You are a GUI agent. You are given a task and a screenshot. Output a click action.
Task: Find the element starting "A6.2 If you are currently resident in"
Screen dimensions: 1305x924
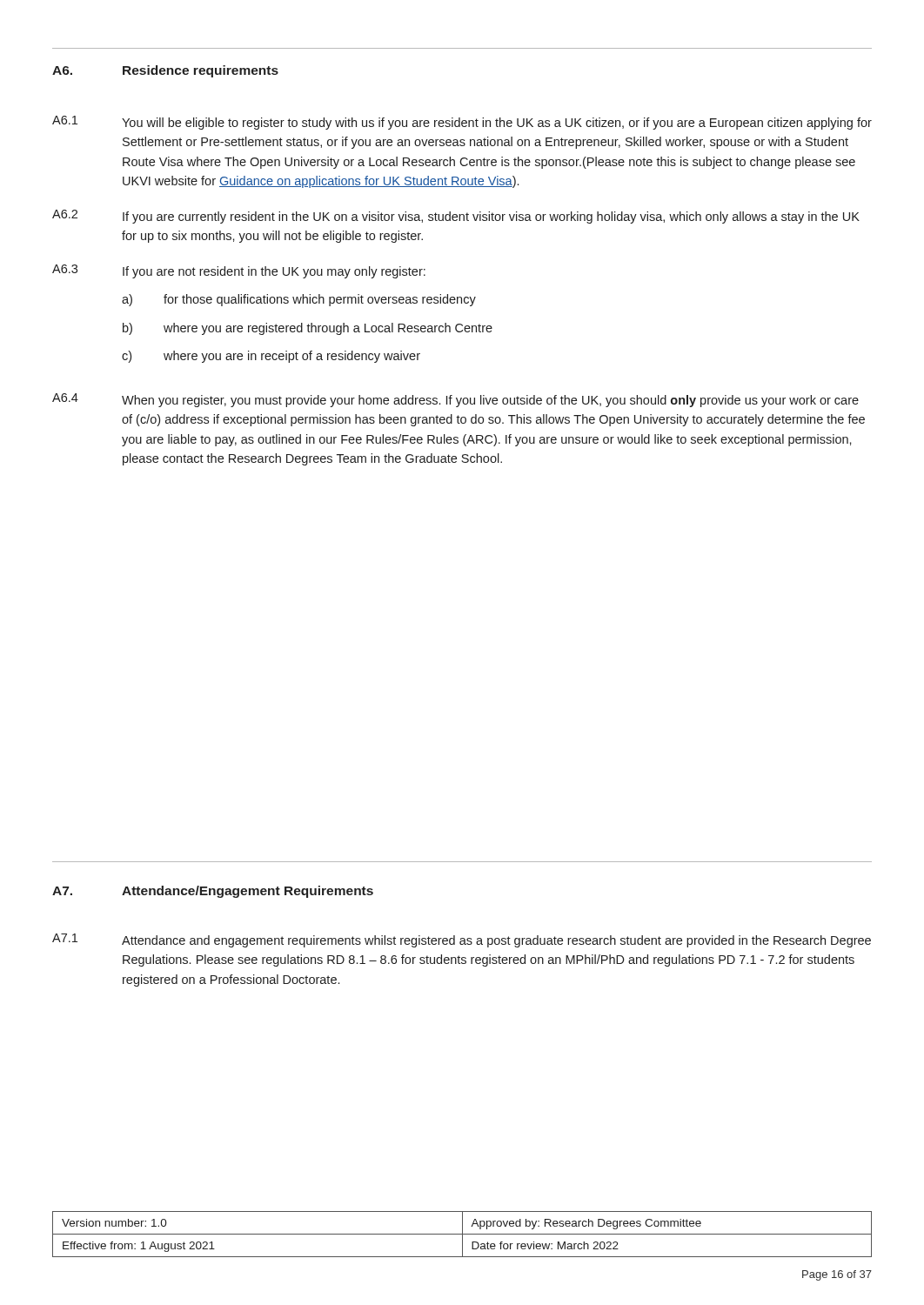[x=462, y=226]
